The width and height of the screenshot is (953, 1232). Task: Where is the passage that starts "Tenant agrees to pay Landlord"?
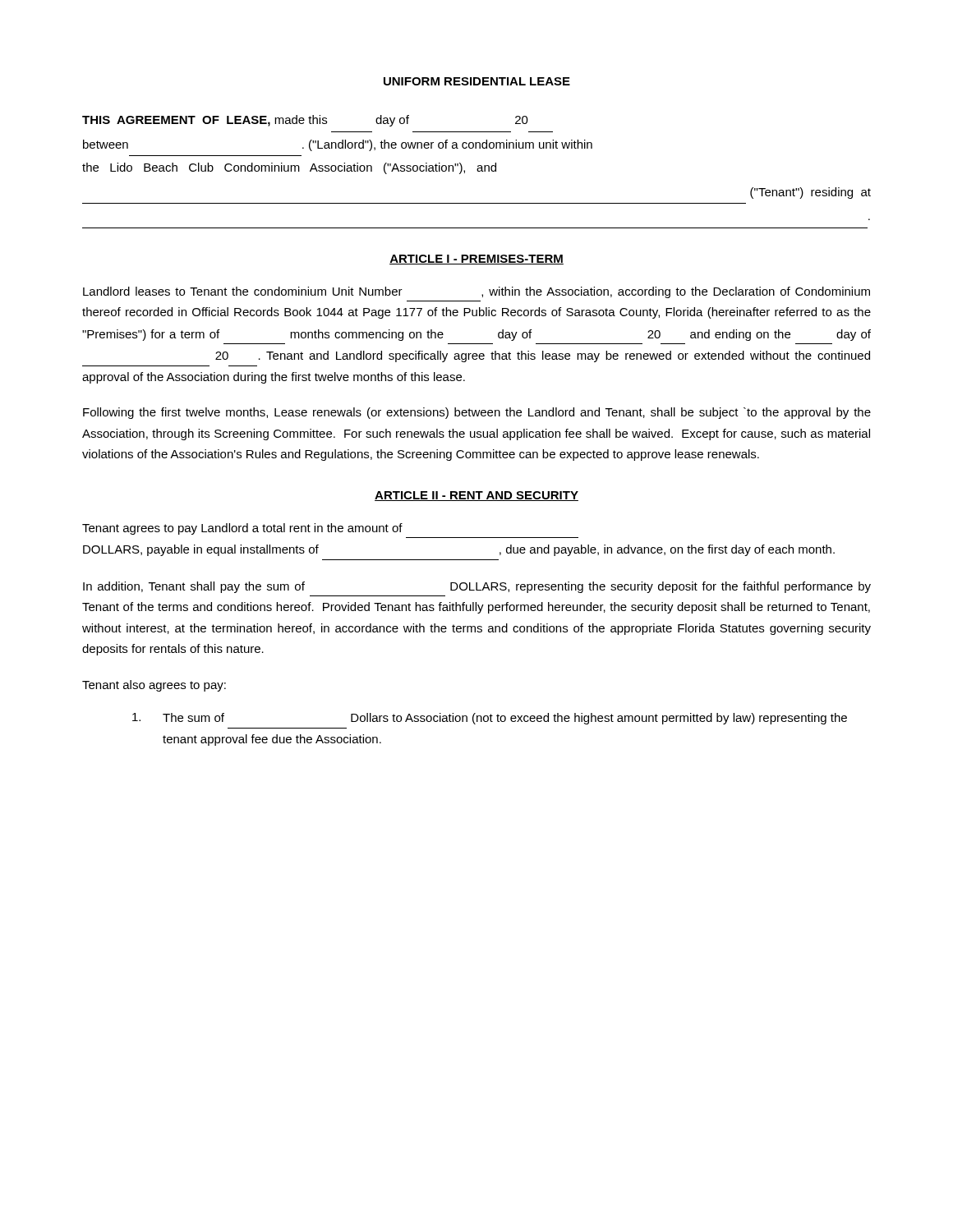coord(459,538)
